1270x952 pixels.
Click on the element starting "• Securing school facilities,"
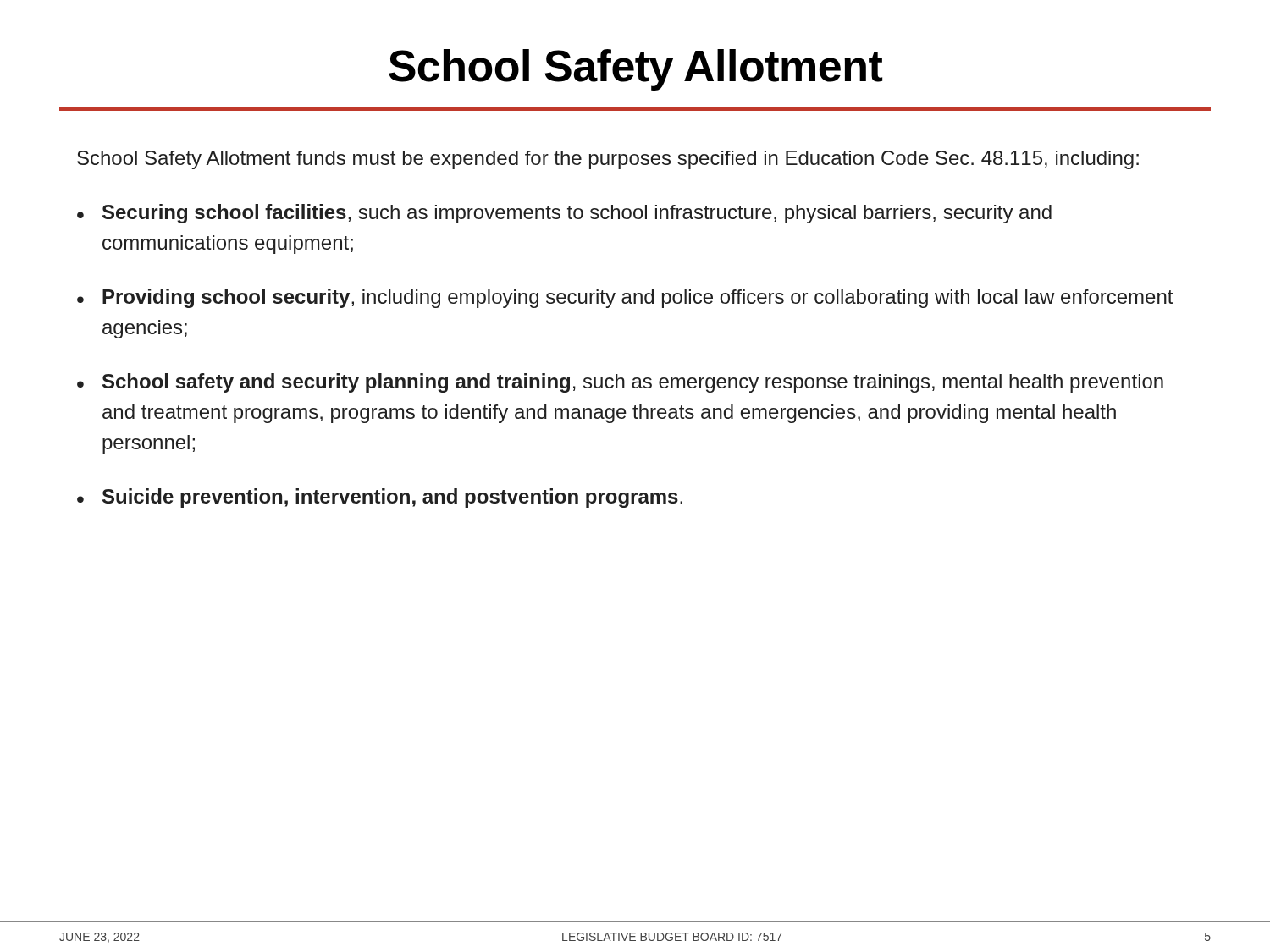point(635,228)
